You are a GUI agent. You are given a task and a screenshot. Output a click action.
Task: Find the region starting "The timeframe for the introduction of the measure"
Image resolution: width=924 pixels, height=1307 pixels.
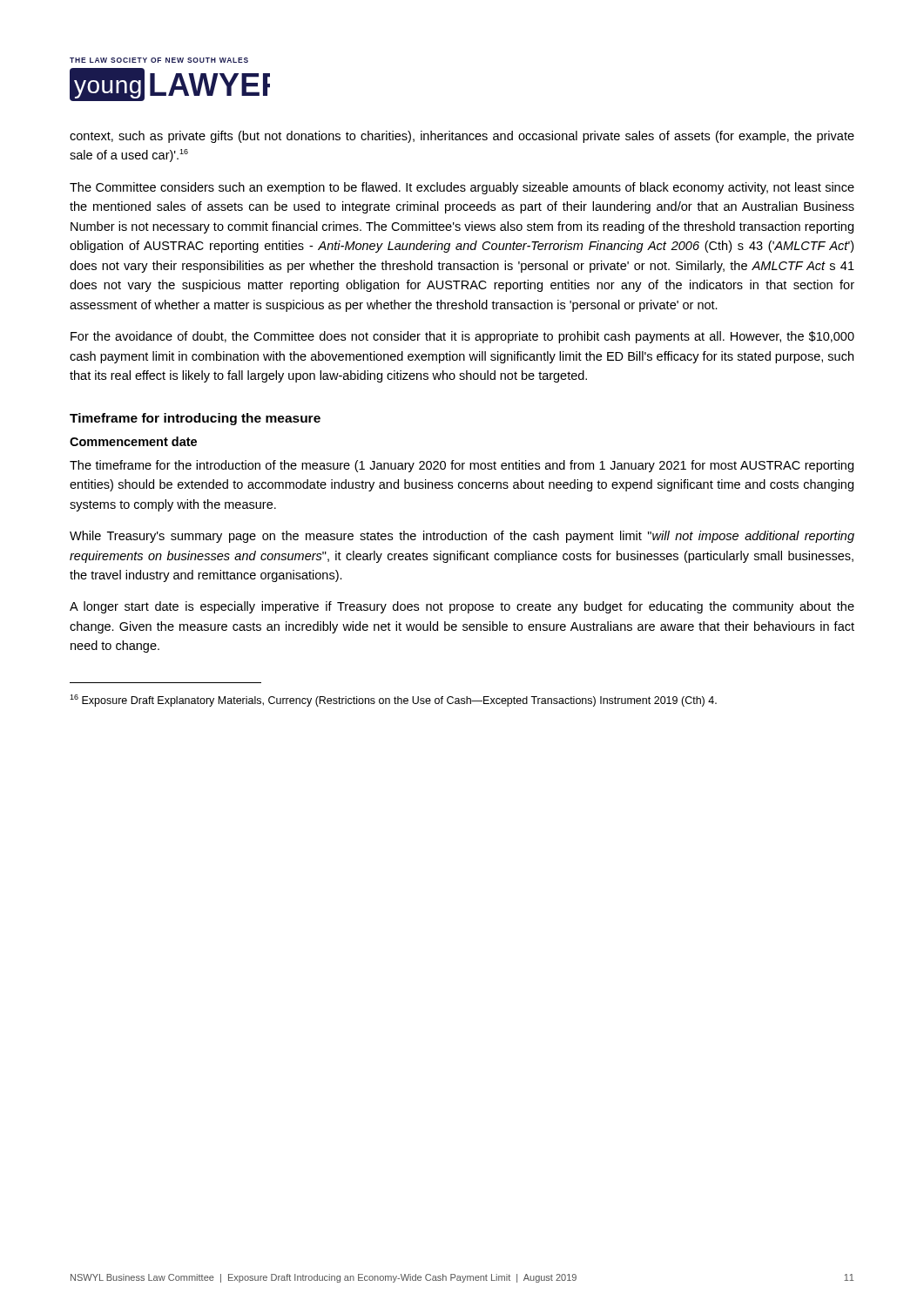(x=462, y=485)
